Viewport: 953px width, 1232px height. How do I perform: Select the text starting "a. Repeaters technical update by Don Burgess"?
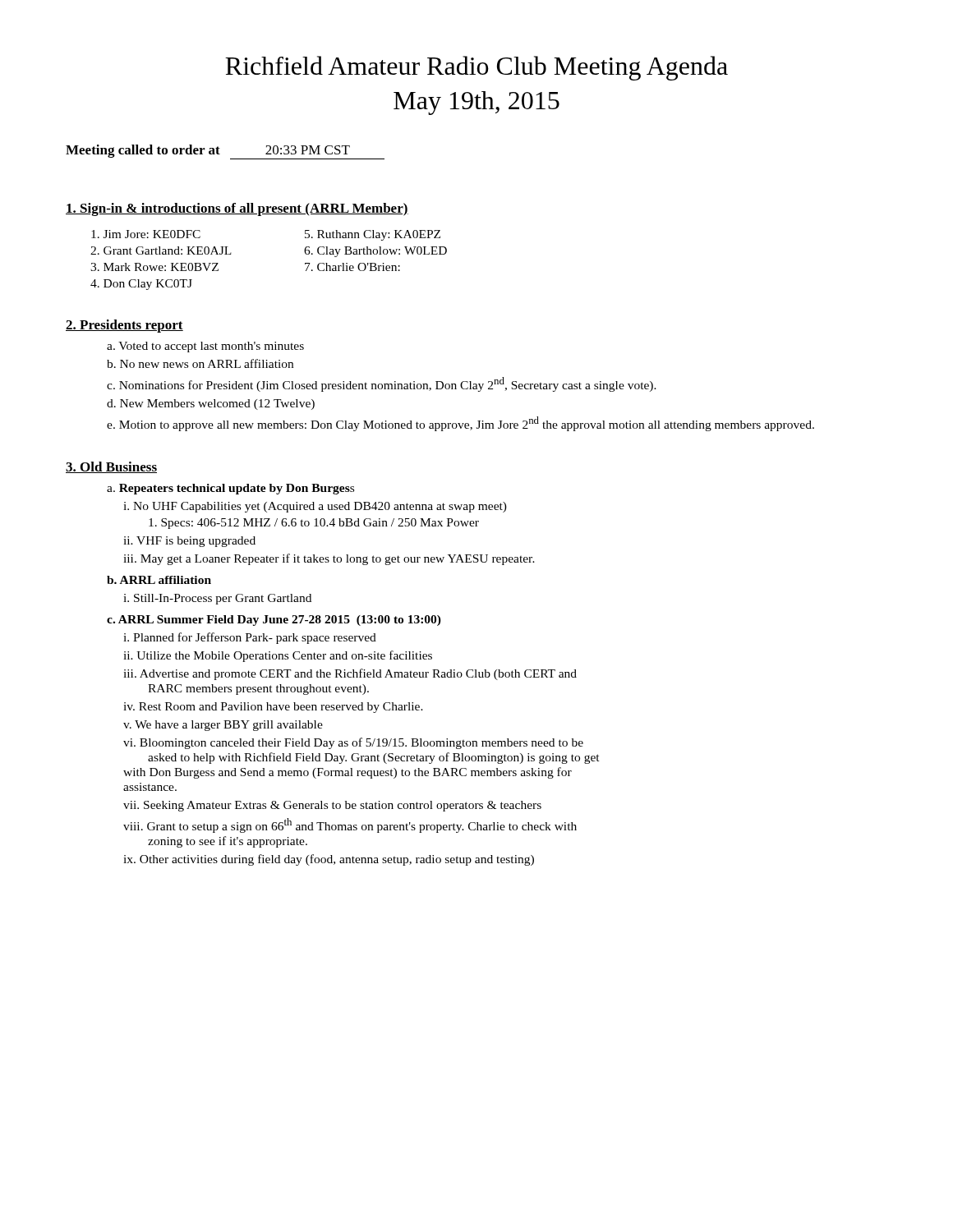[230, 489]
